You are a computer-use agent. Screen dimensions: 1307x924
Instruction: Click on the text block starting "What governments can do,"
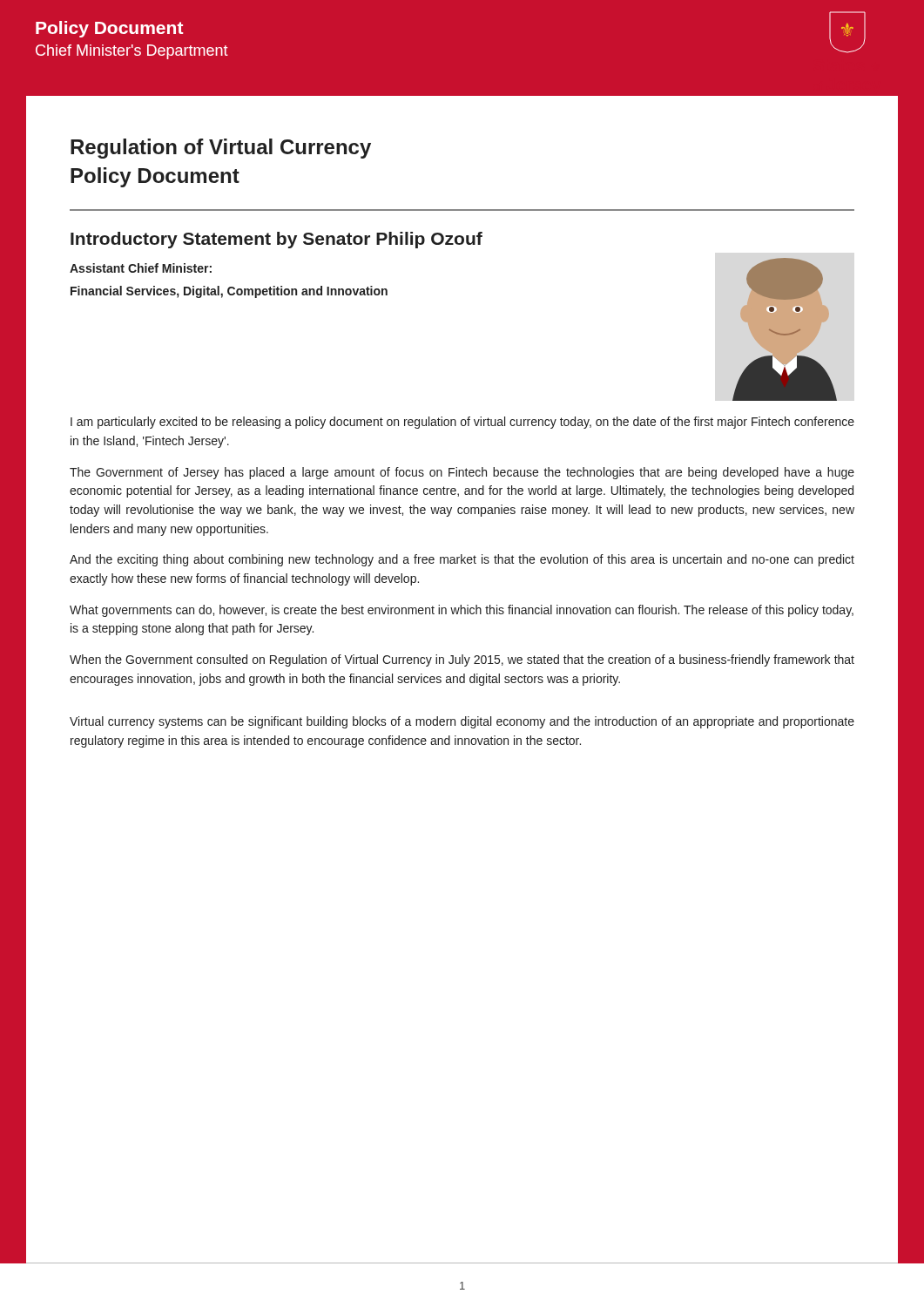click(462, 619)
